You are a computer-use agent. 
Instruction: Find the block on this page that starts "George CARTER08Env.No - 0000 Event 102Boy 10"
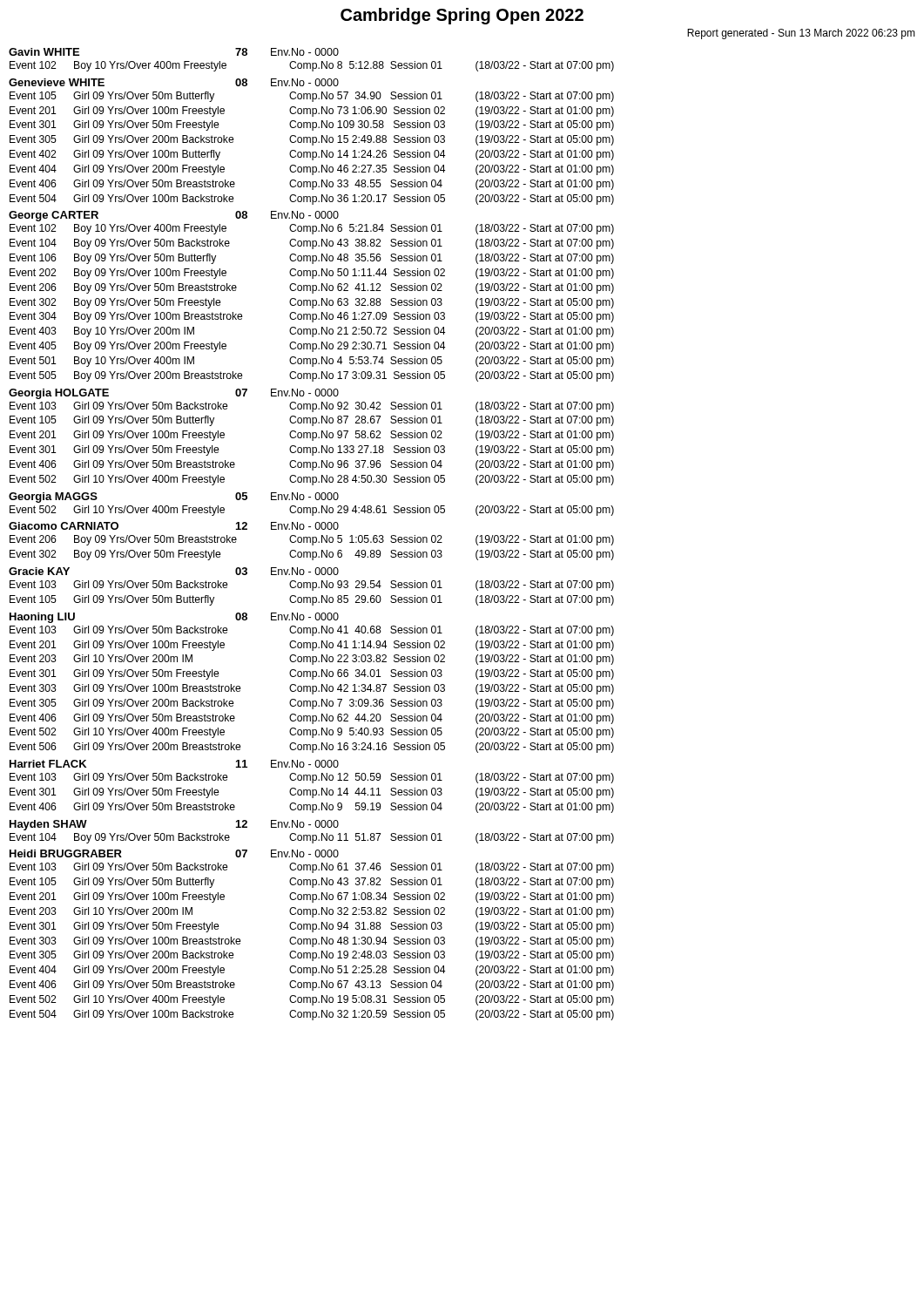(311, 296)
